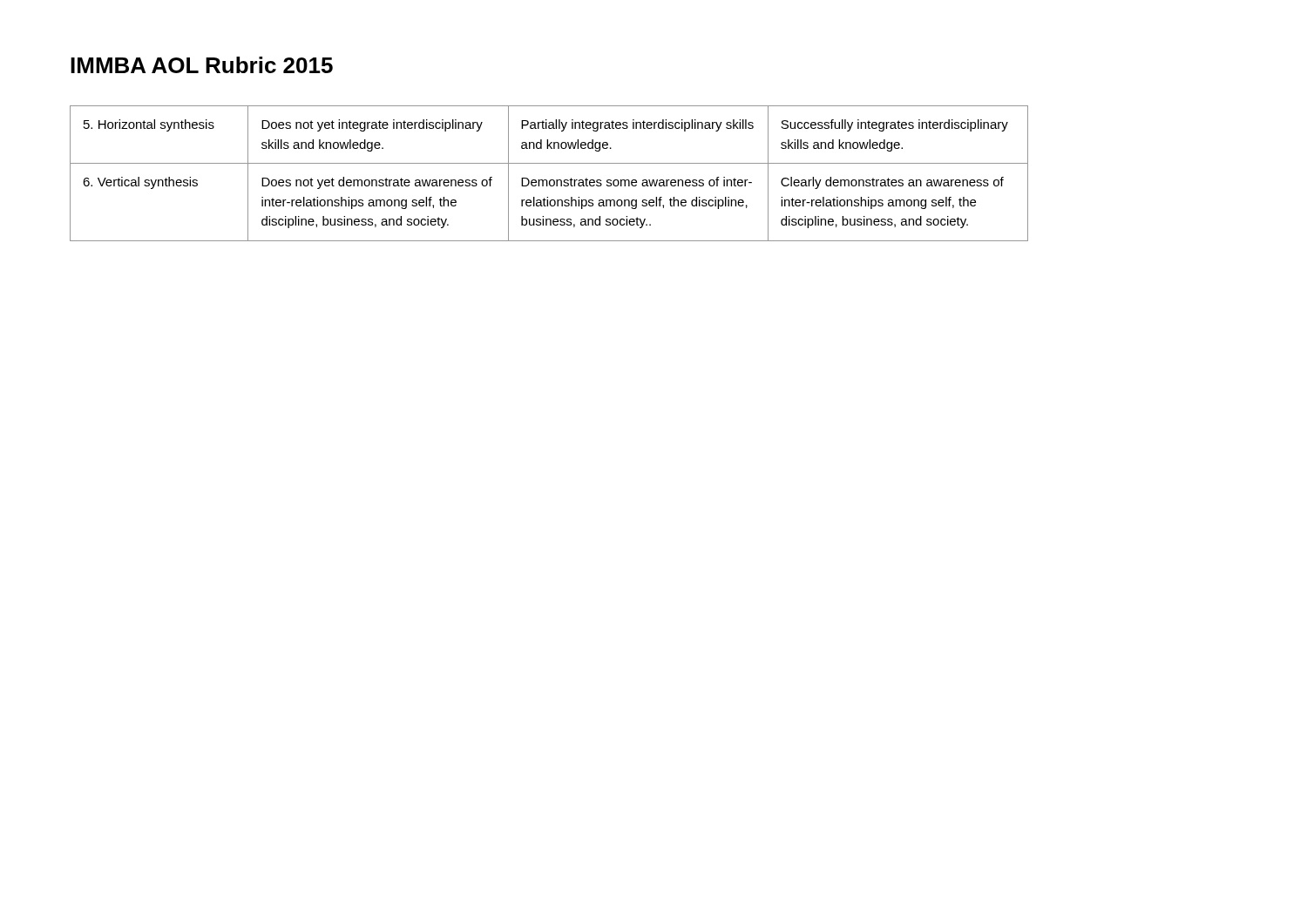
Task: Click the title that begins "IMMBA AOL Rubric"
Action: click(201, 65)
